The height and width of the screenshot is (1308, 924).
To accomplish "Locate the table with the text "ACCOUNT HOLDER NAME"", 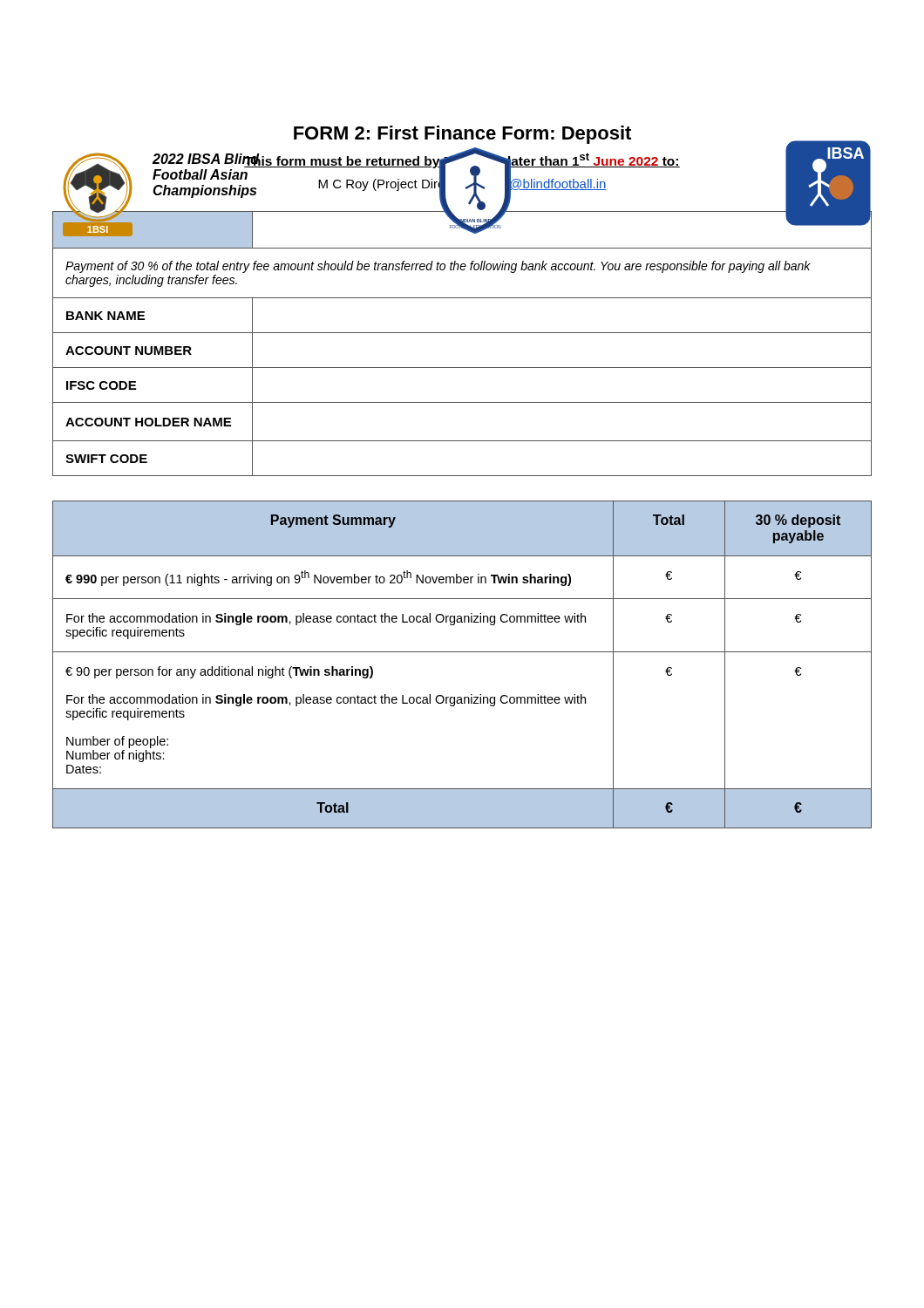I will click(462, 344).
